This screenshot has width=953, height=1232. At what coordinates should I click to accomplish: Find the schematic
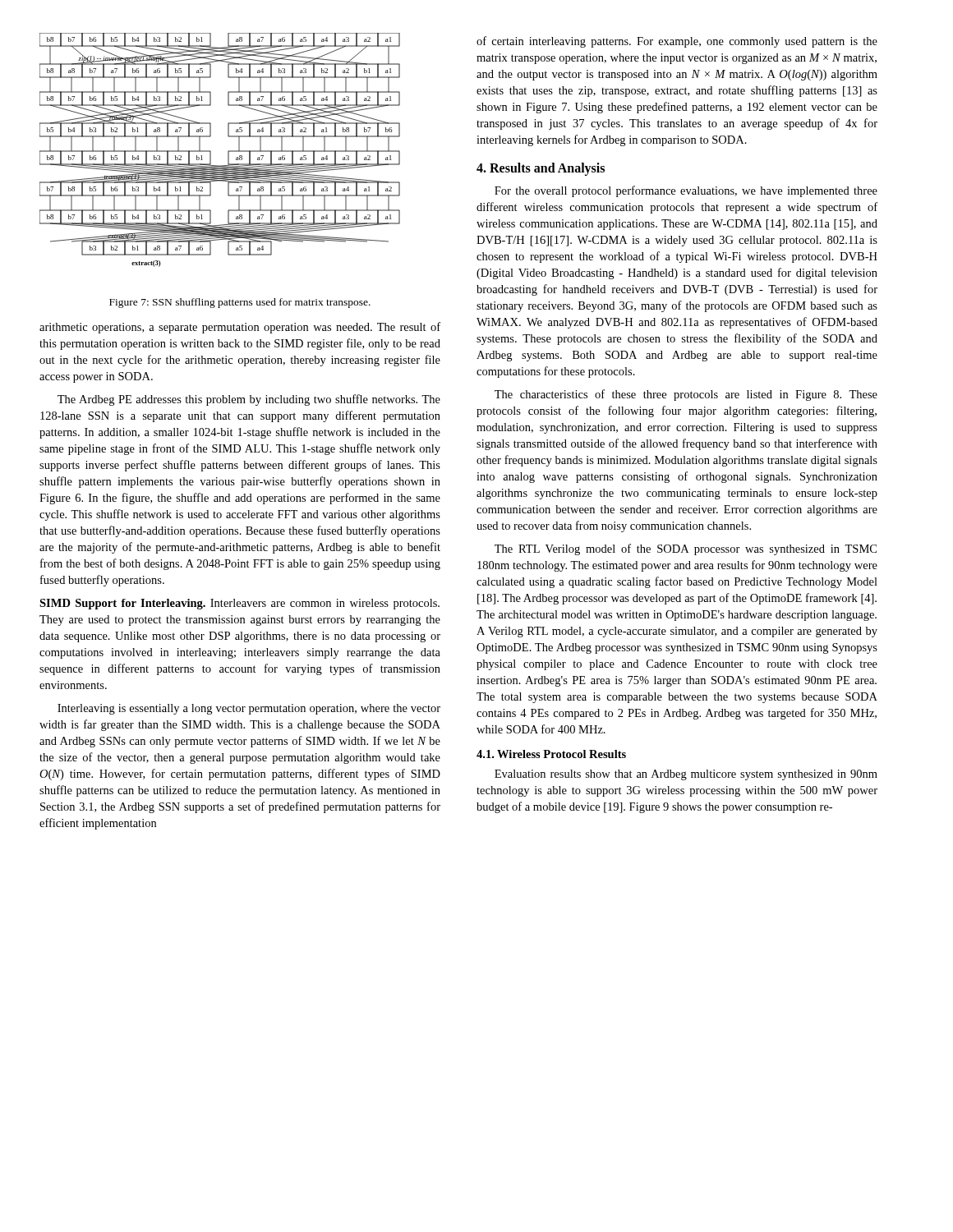240,162
